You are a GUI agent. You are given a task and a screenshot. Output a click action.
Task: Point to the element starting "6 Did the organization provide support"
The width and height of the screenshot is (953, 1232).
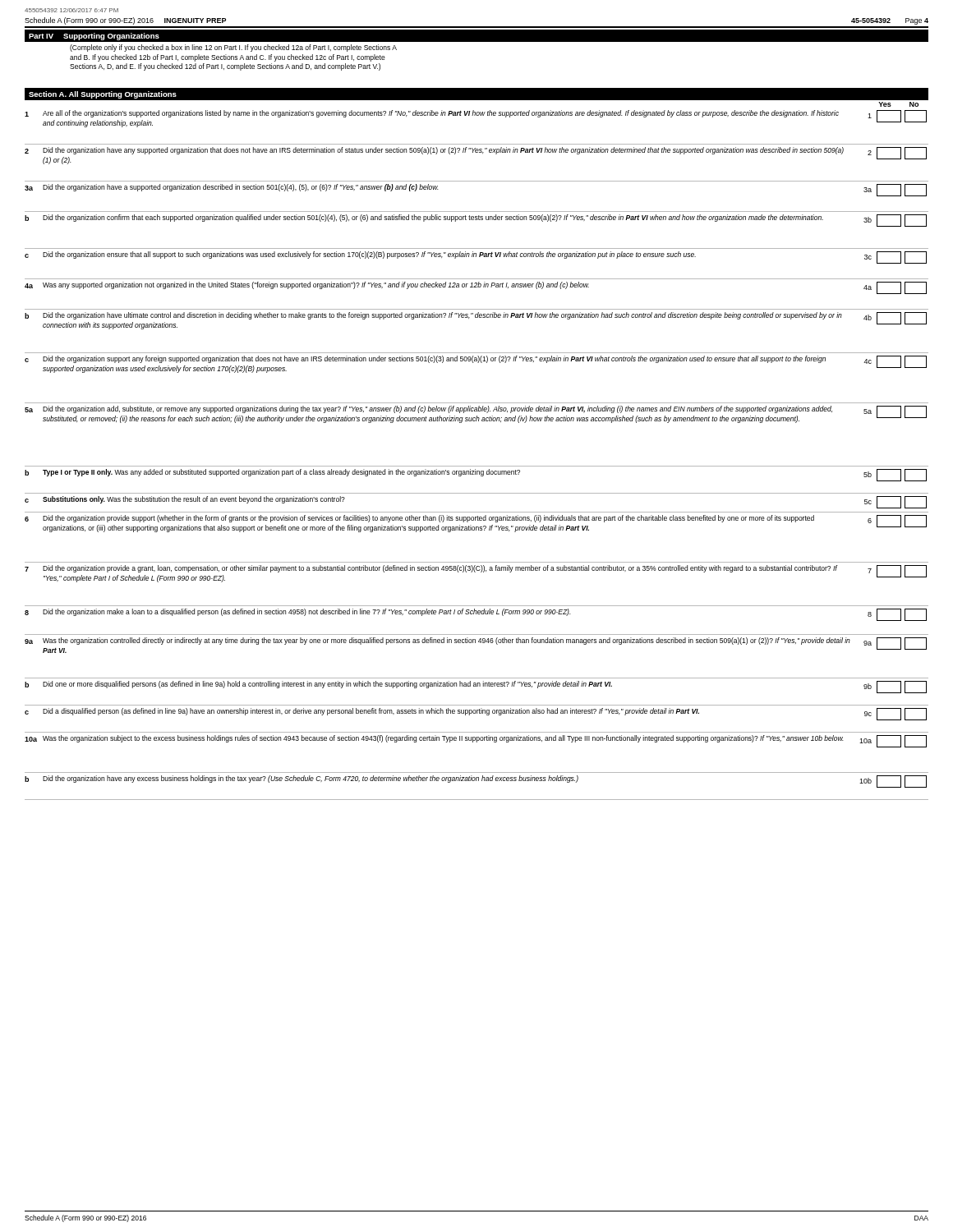tap(476, 524)
